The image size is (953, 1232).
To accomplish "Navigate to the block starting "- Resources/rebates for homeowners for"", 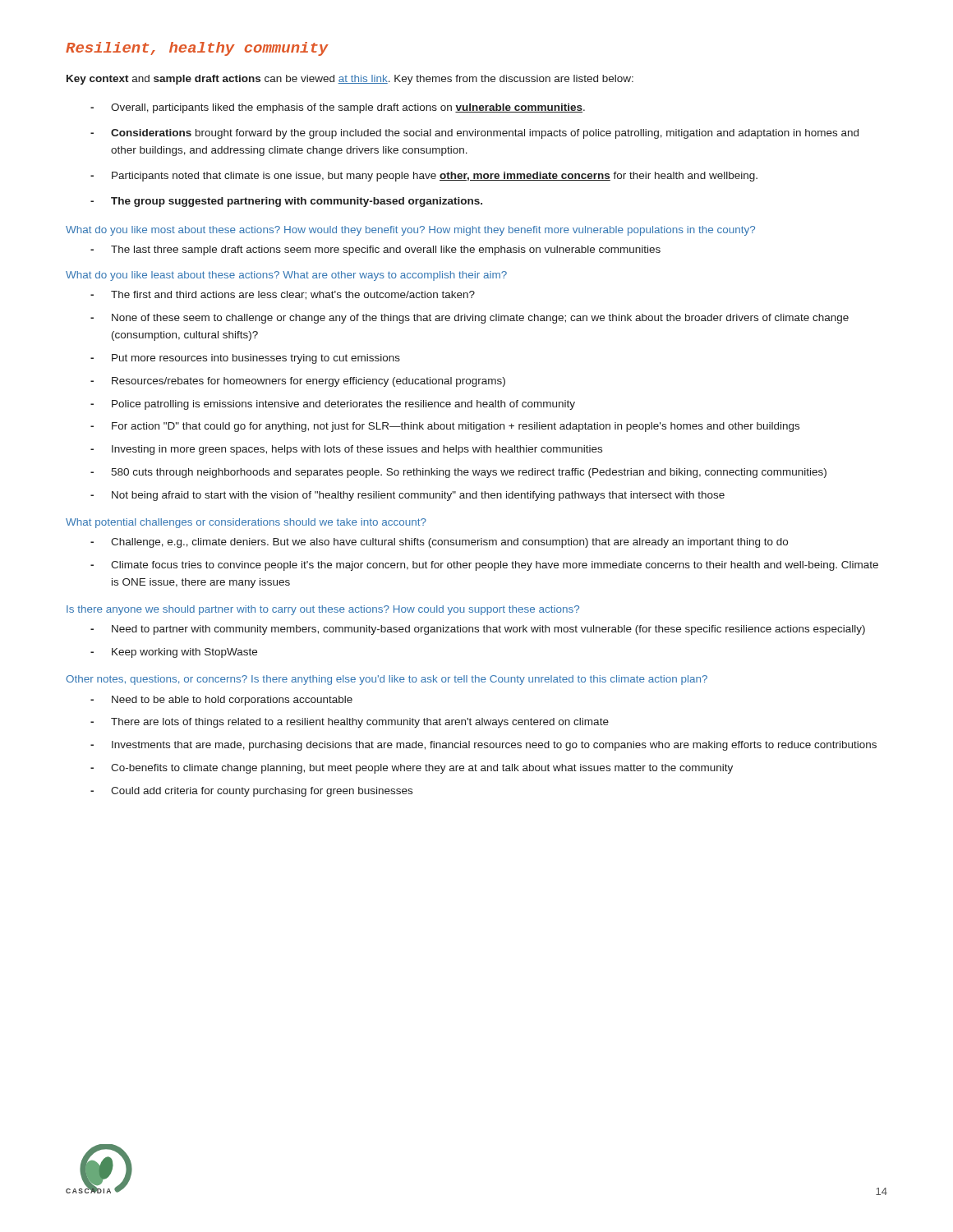I will click(x=298, y=381).
